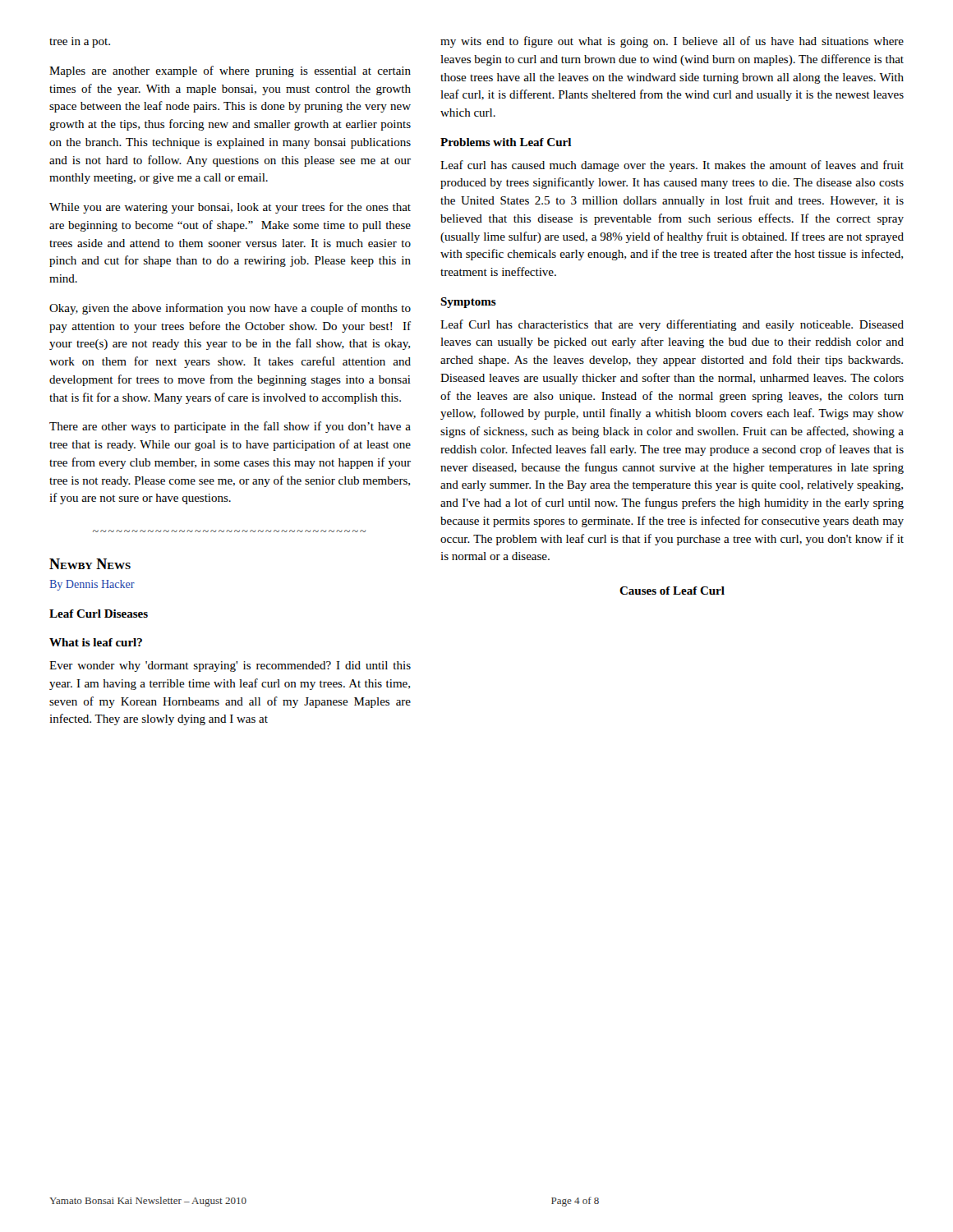This screenshot has height=1232, width=953.
Task: Find the element starting "Leaf curl has"
Action: 672,218
